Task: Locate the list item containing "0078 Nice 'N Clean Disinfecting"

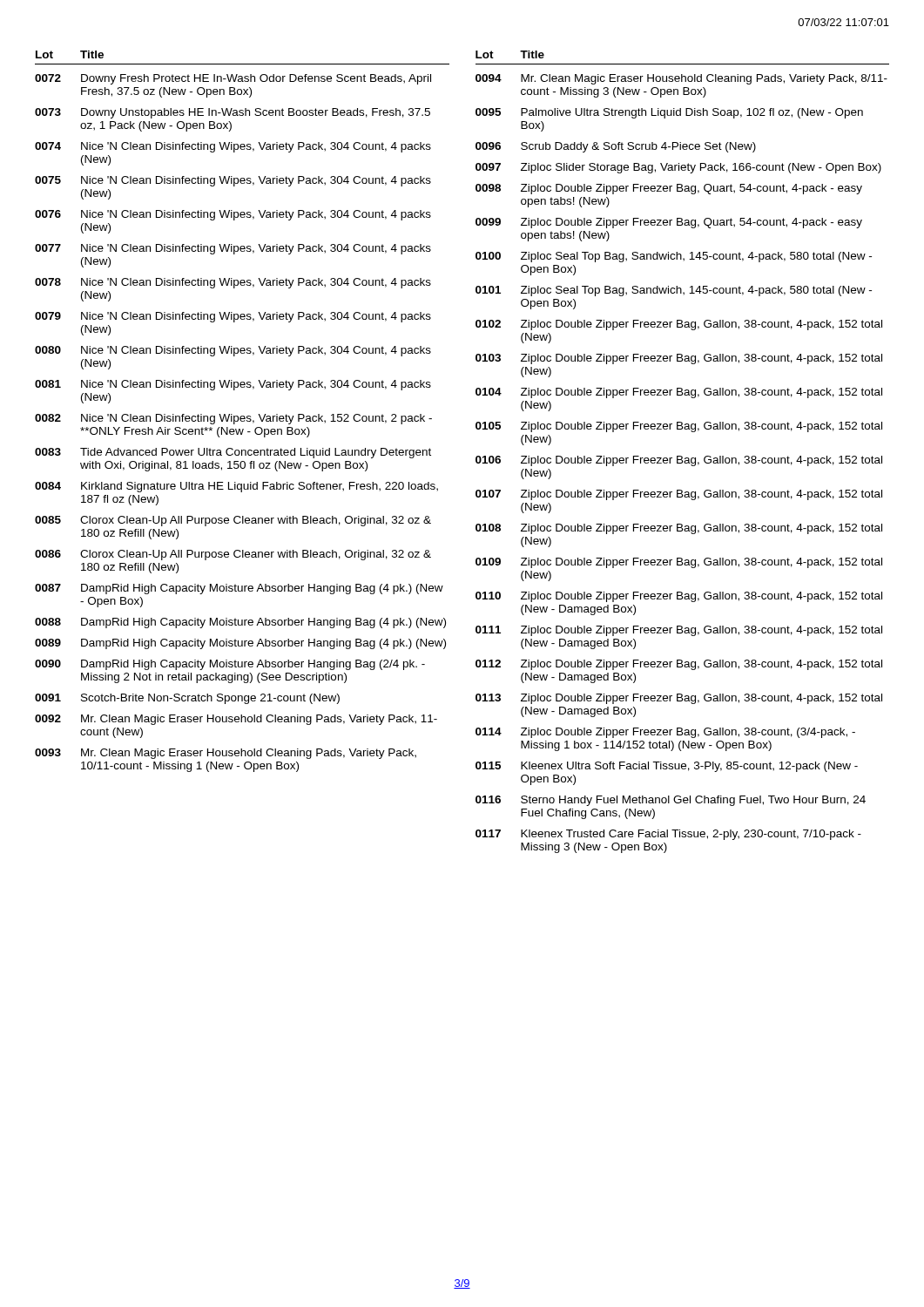Action: click(x=242, y=288)
